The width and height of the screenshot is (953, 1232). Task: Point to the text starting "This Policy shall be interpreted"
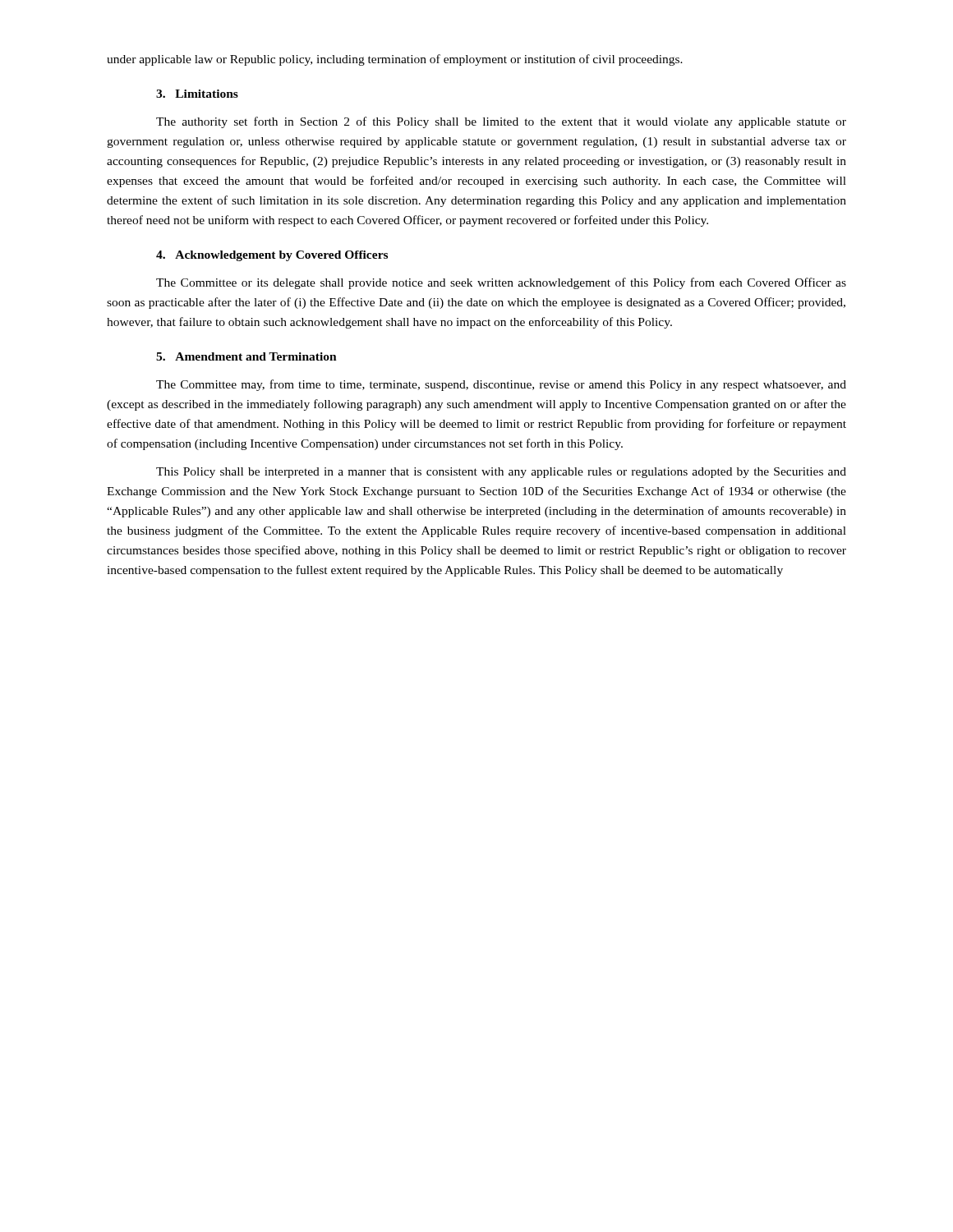pyautogui.click(x=476, y=521)
